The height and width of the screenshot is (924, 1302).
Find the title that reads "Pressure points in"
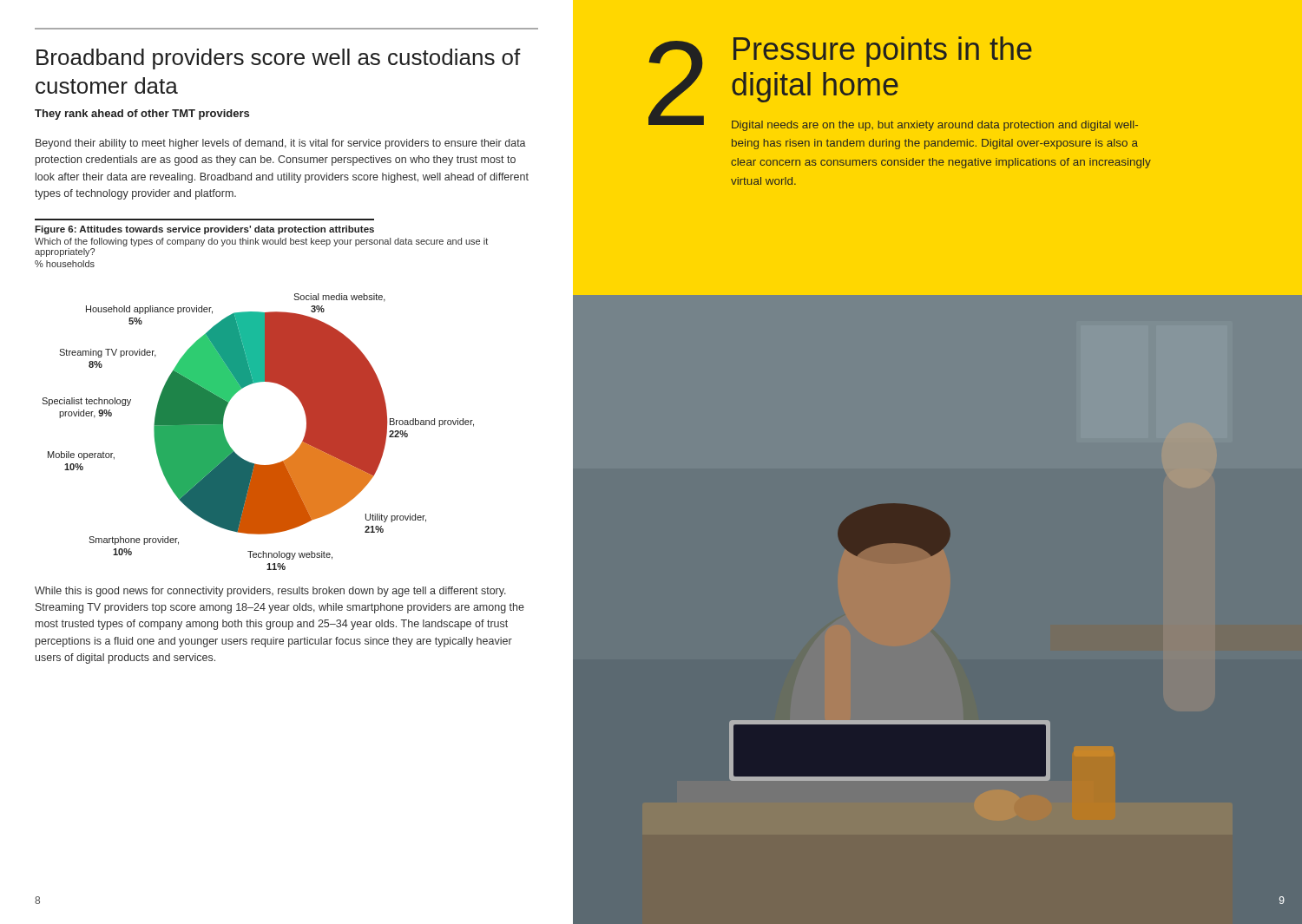pyautogui.click(x=882, y=67)
